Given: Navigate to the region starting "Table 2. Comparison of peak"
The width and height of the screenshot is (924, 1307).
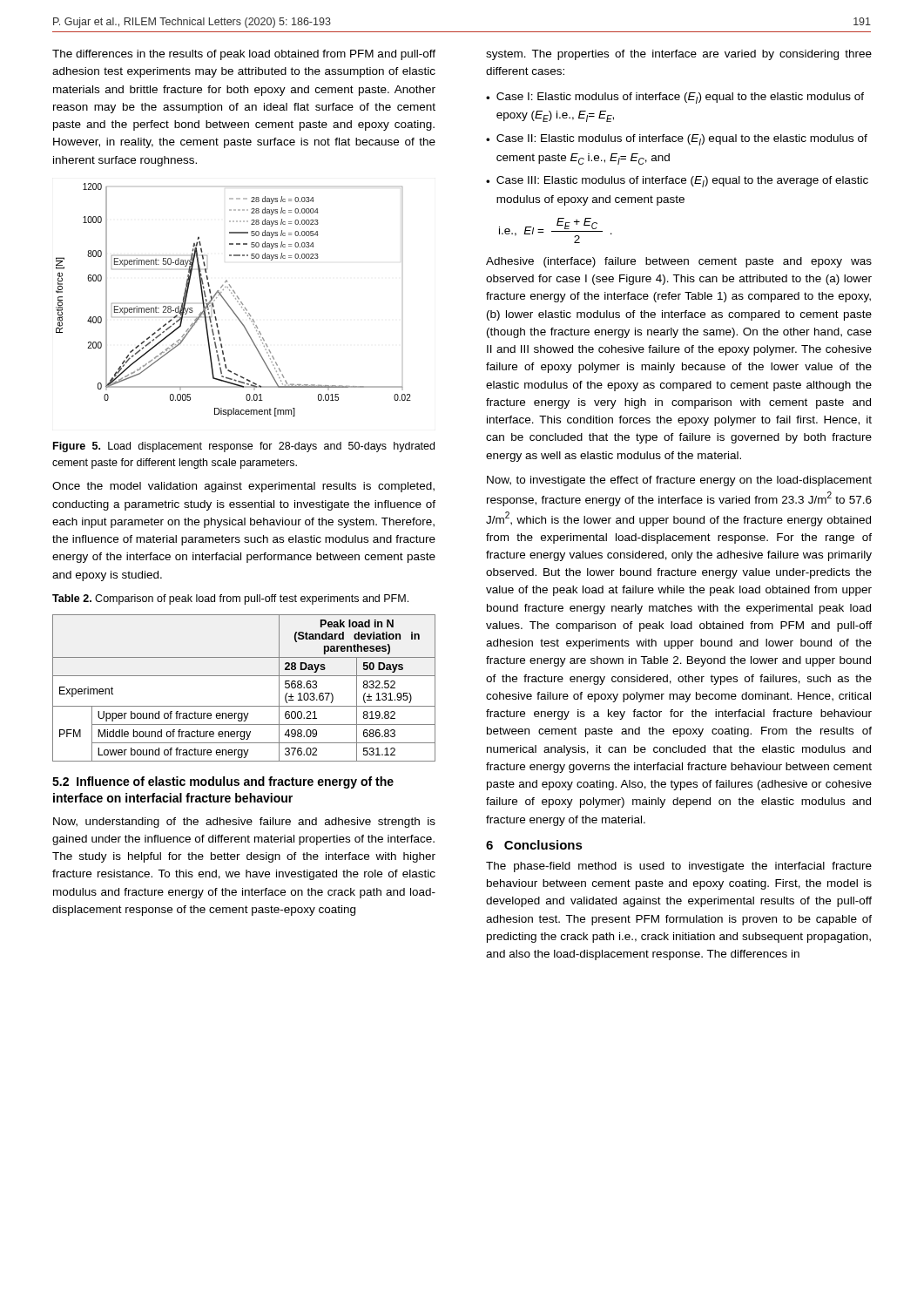Looking at the screenshot, I should click(244, 599).
